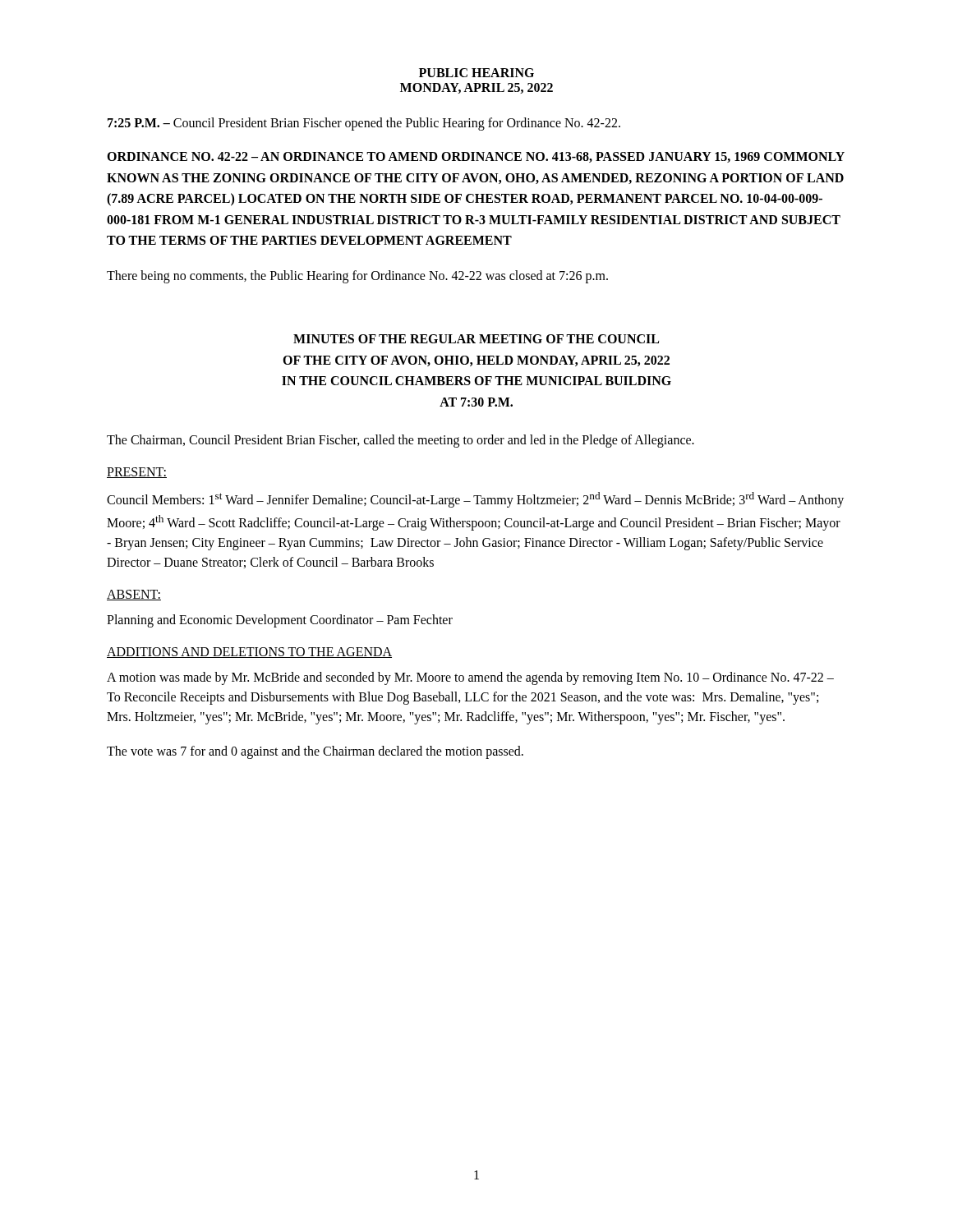This screenshot has height=1232, width=953.
Task: Select the text starting "PUBLIC HEARINGMONDAY, APRIL 25,"
Action: pos(476,80)
